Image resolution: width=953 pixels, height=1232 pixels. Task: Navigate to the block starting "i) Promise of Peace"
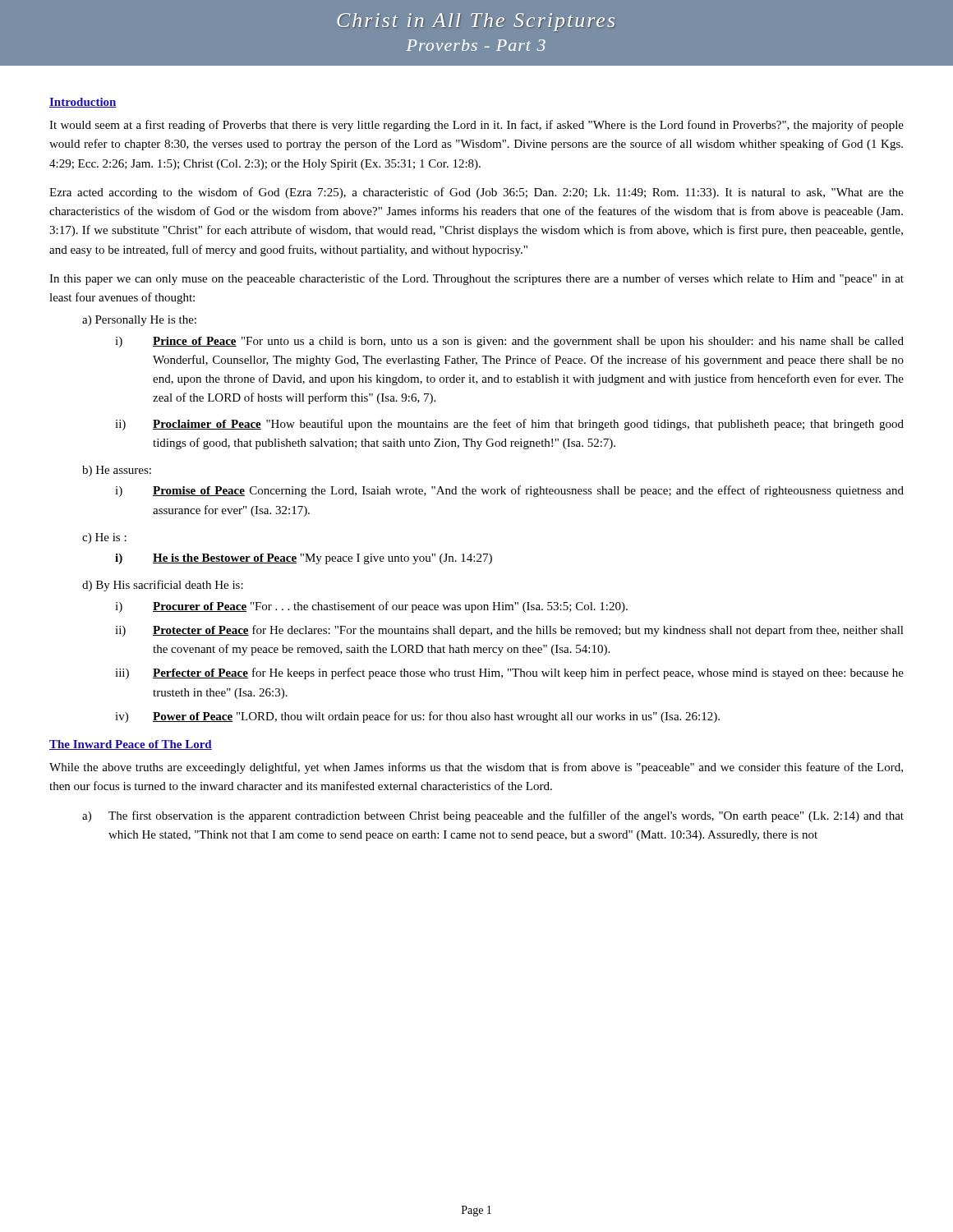click(509, 501)
